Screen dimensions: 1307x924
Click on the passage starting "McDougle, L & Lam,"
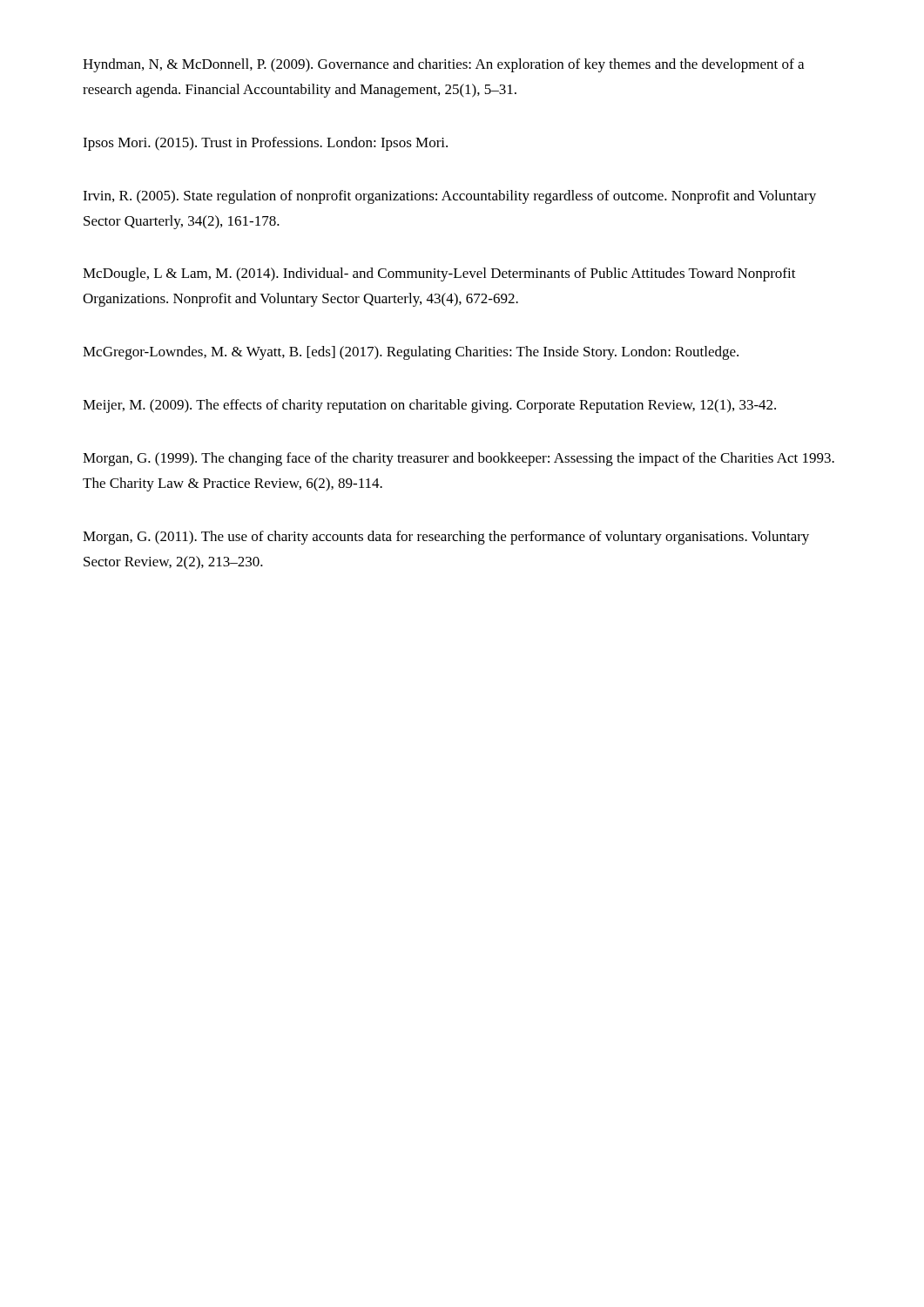coord(439,286)
